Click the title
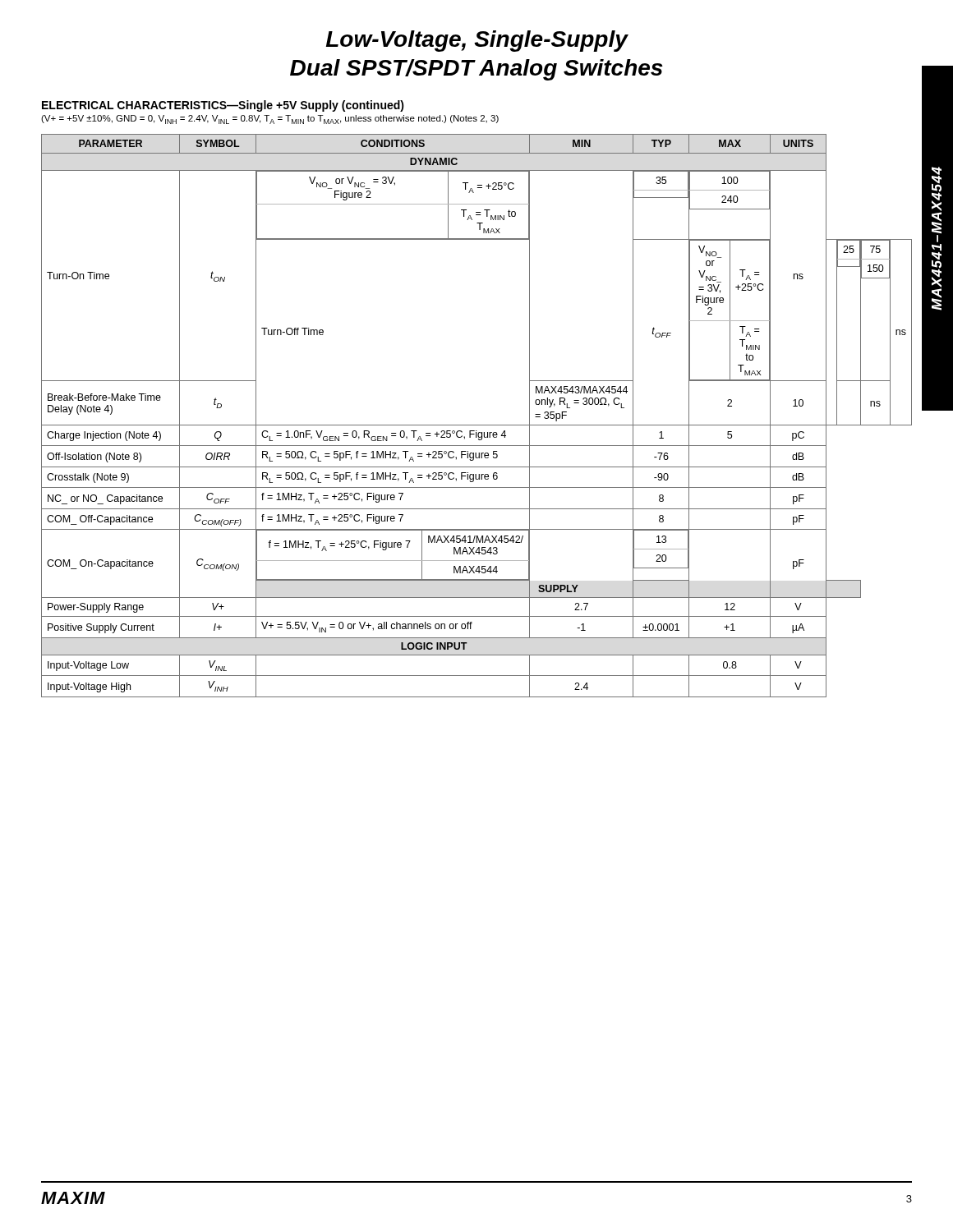The width and height of the screenshot is (953, 1232). pos(476,53)
